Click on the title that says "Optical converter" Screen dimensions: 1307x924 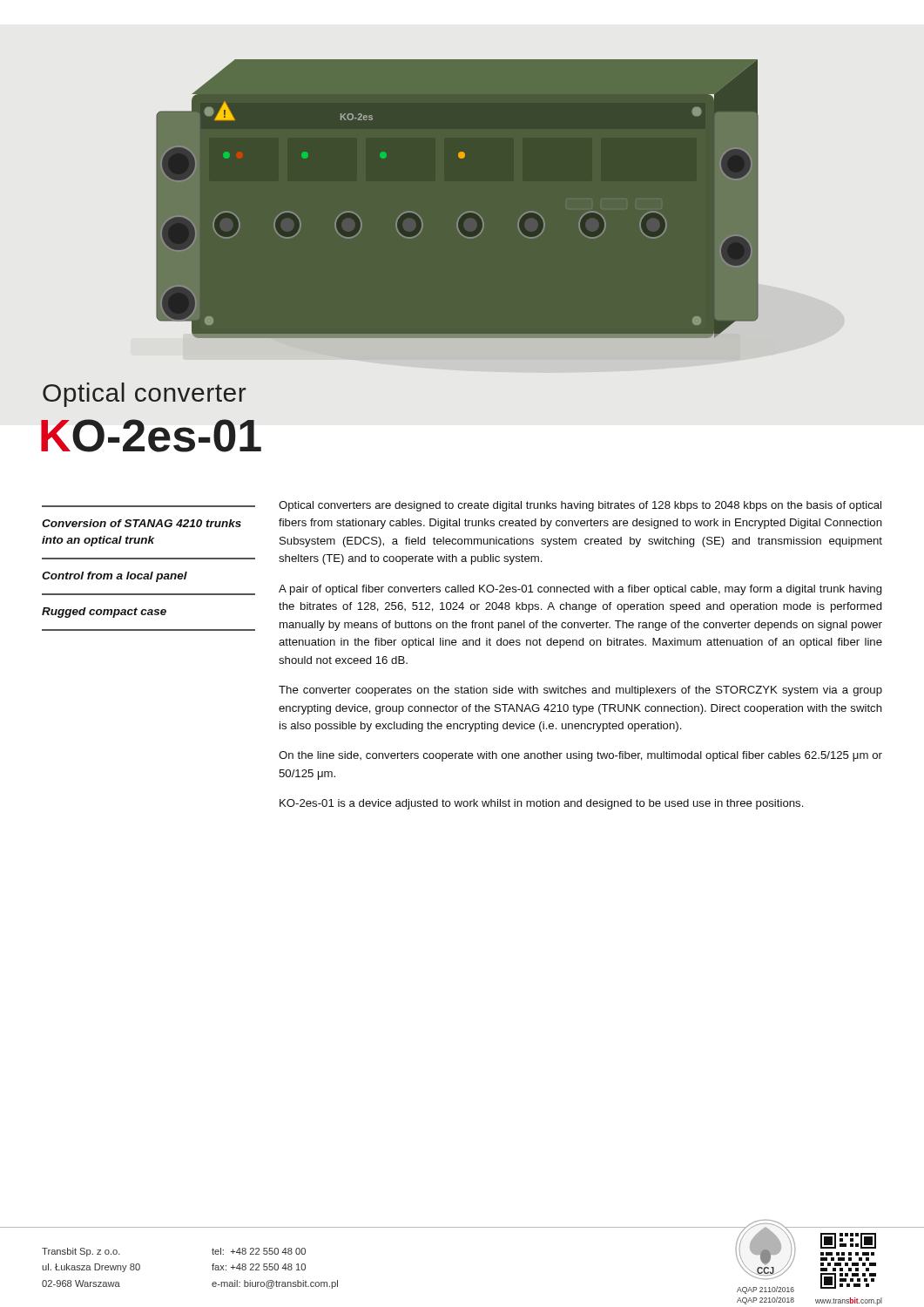click(144, 392)
